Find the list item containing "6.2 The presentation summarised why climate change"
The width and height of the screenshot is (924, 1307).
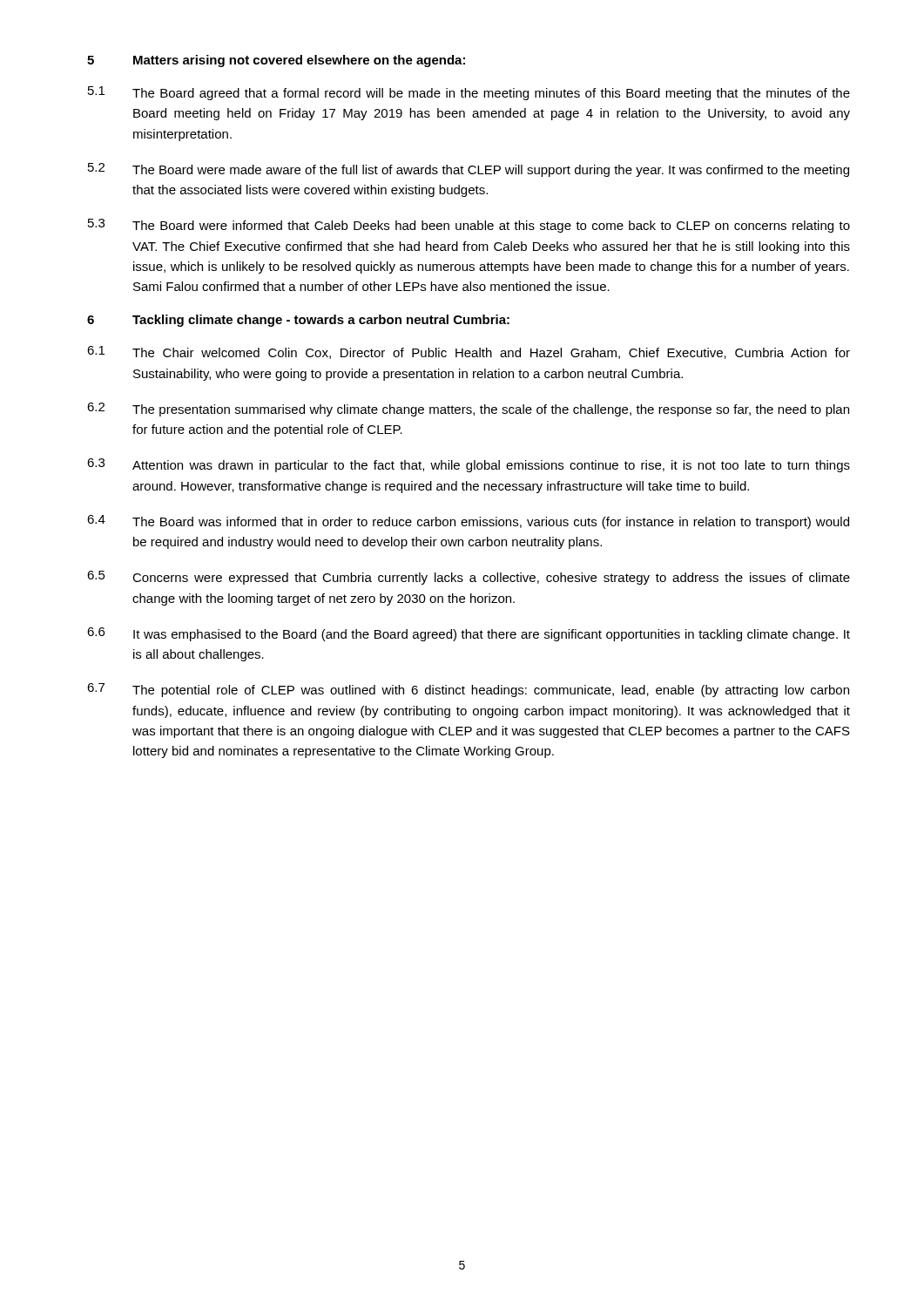469,419
